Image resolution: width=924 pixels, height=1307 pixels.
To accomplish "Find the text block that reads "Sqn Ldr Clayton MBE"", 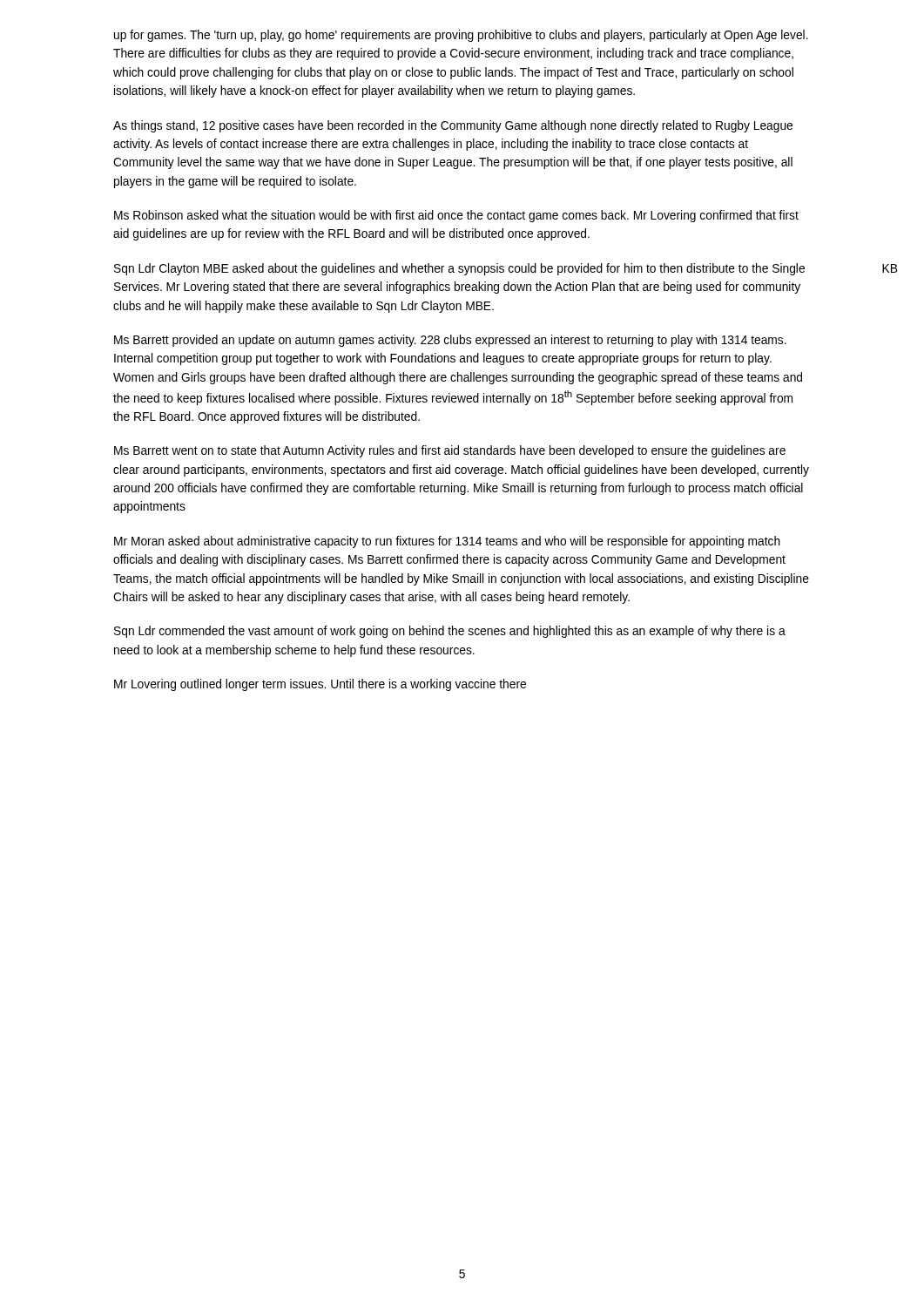I will coord(462,286).
